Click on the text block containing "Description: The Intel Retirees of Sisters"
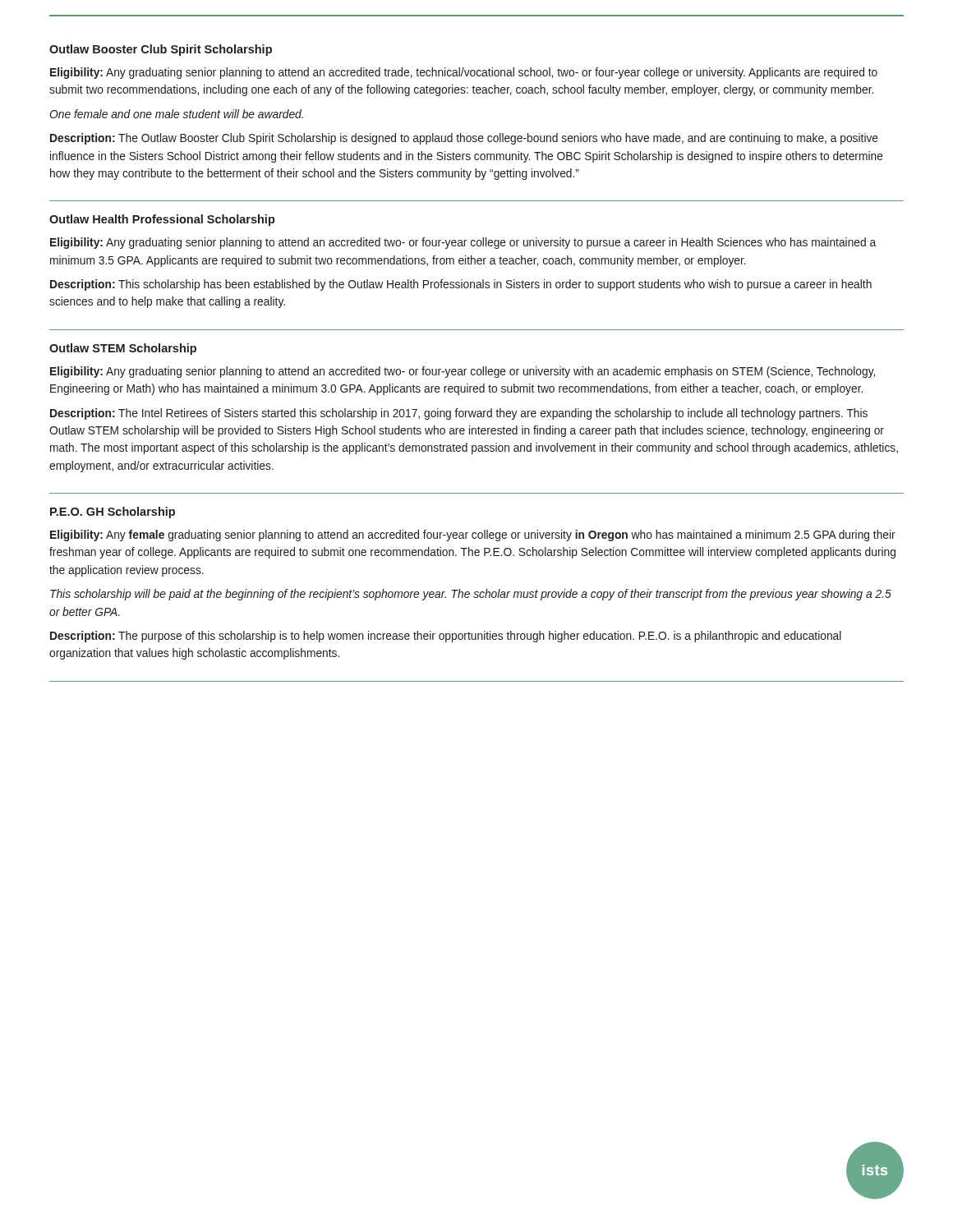The image size is (953, 1232). coord(474,439)
